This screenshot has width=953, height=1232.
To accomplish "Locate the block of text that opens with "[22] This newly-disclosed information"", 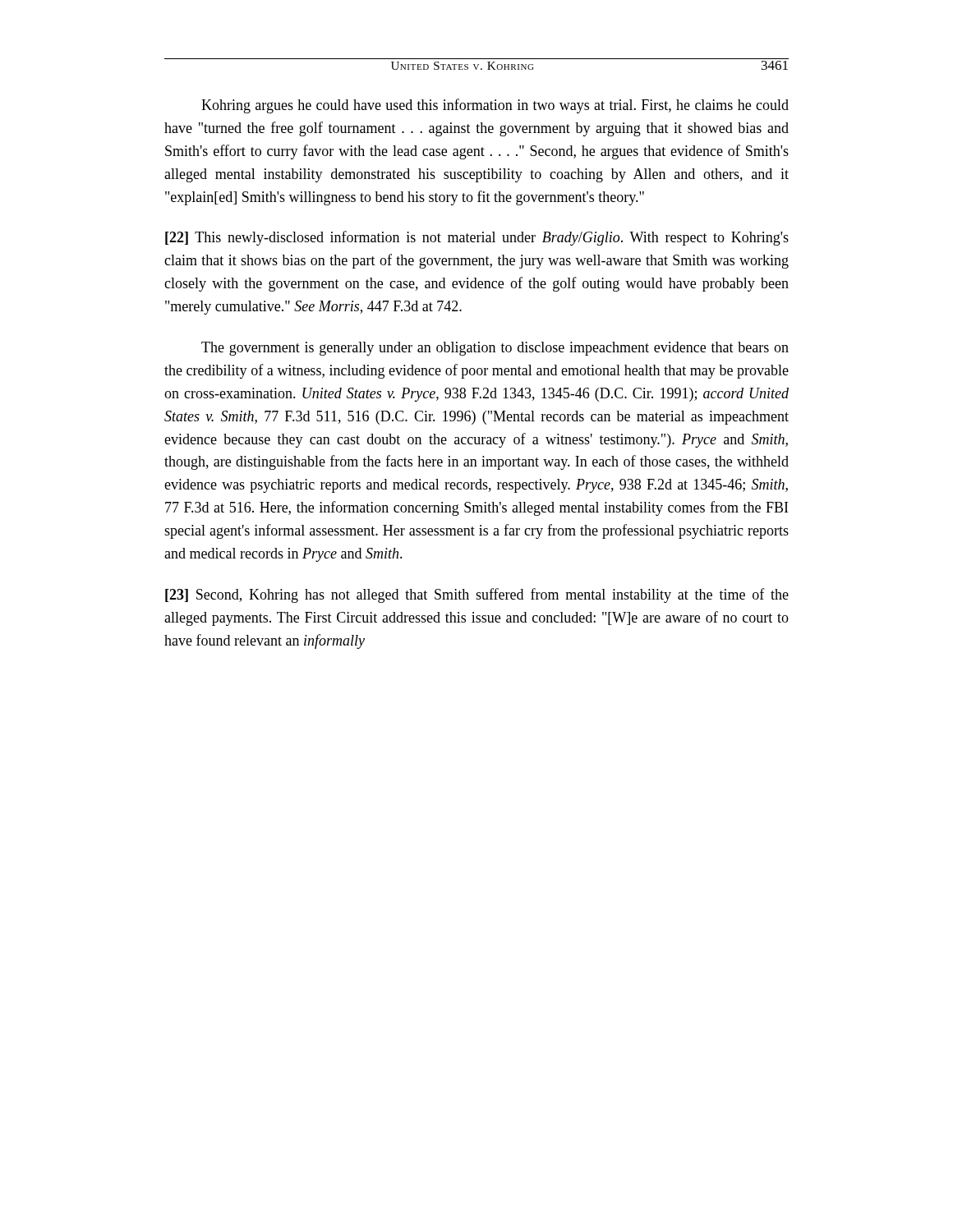I will (x=476, y=272).
